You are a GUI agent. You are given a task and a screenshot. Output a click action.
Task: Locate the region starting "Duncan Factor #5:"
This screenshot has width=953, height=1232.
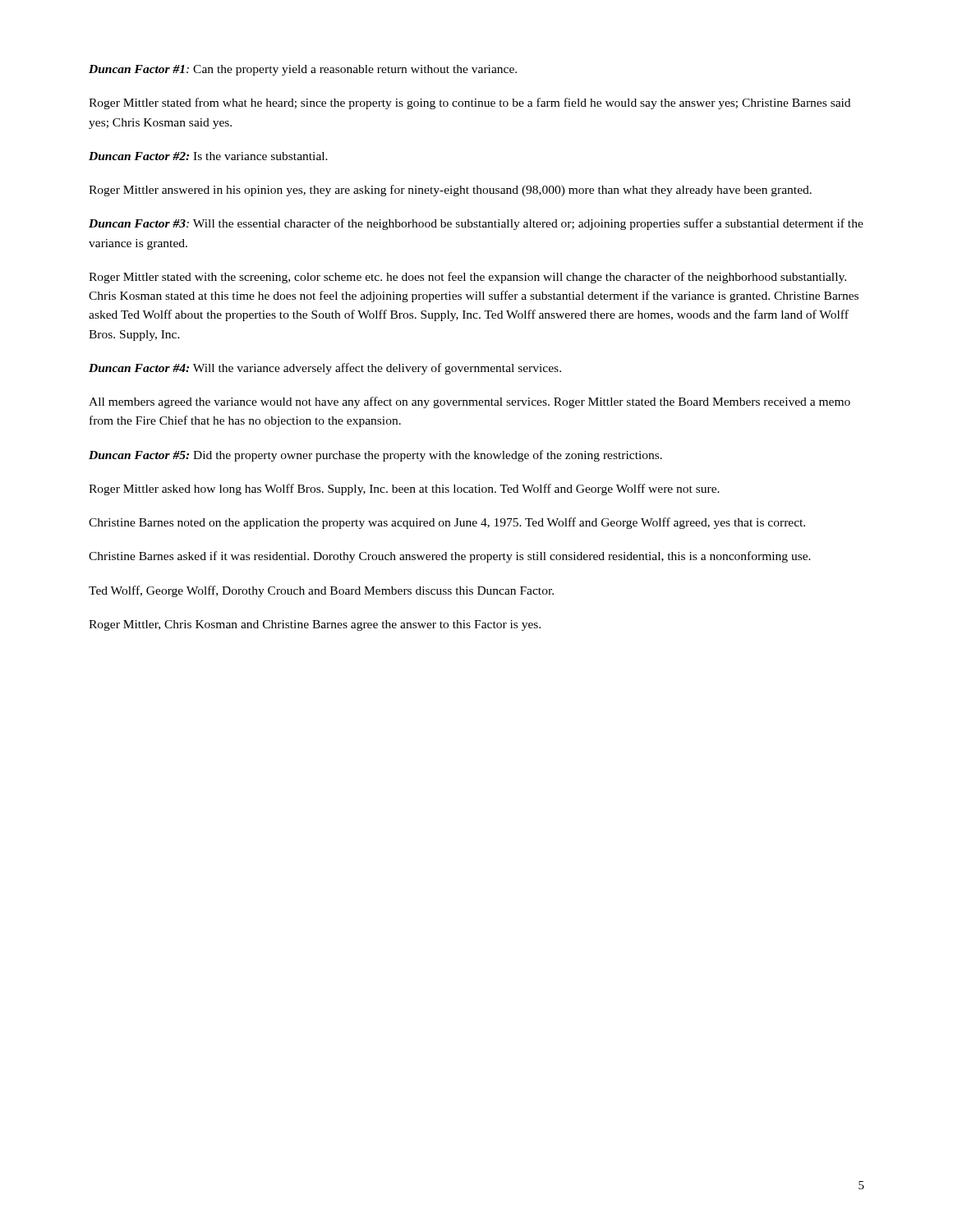coord(476,454)
